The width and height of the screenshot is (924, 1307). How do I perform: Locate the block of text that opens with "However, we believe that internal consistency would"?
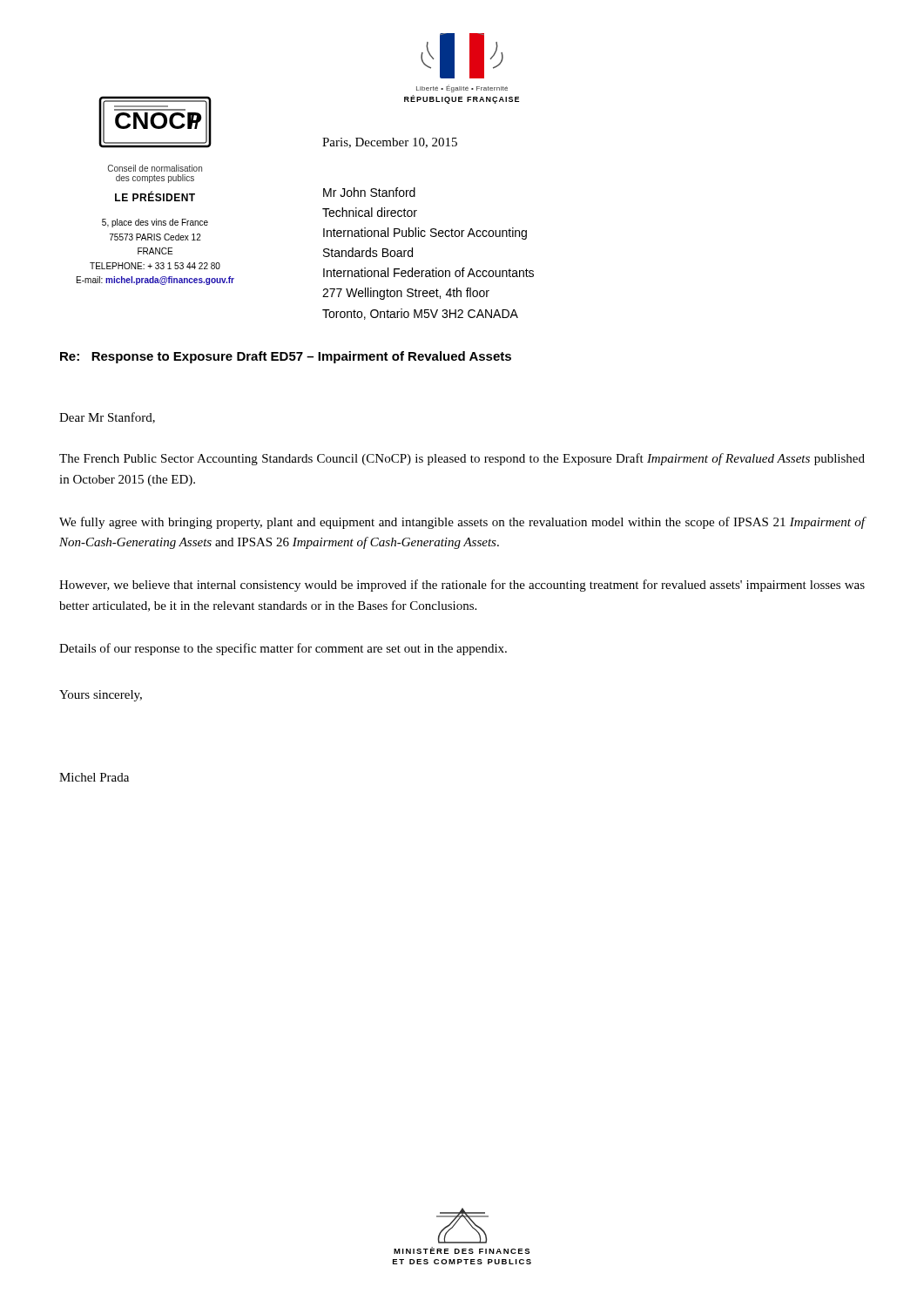tap(462, 595)
